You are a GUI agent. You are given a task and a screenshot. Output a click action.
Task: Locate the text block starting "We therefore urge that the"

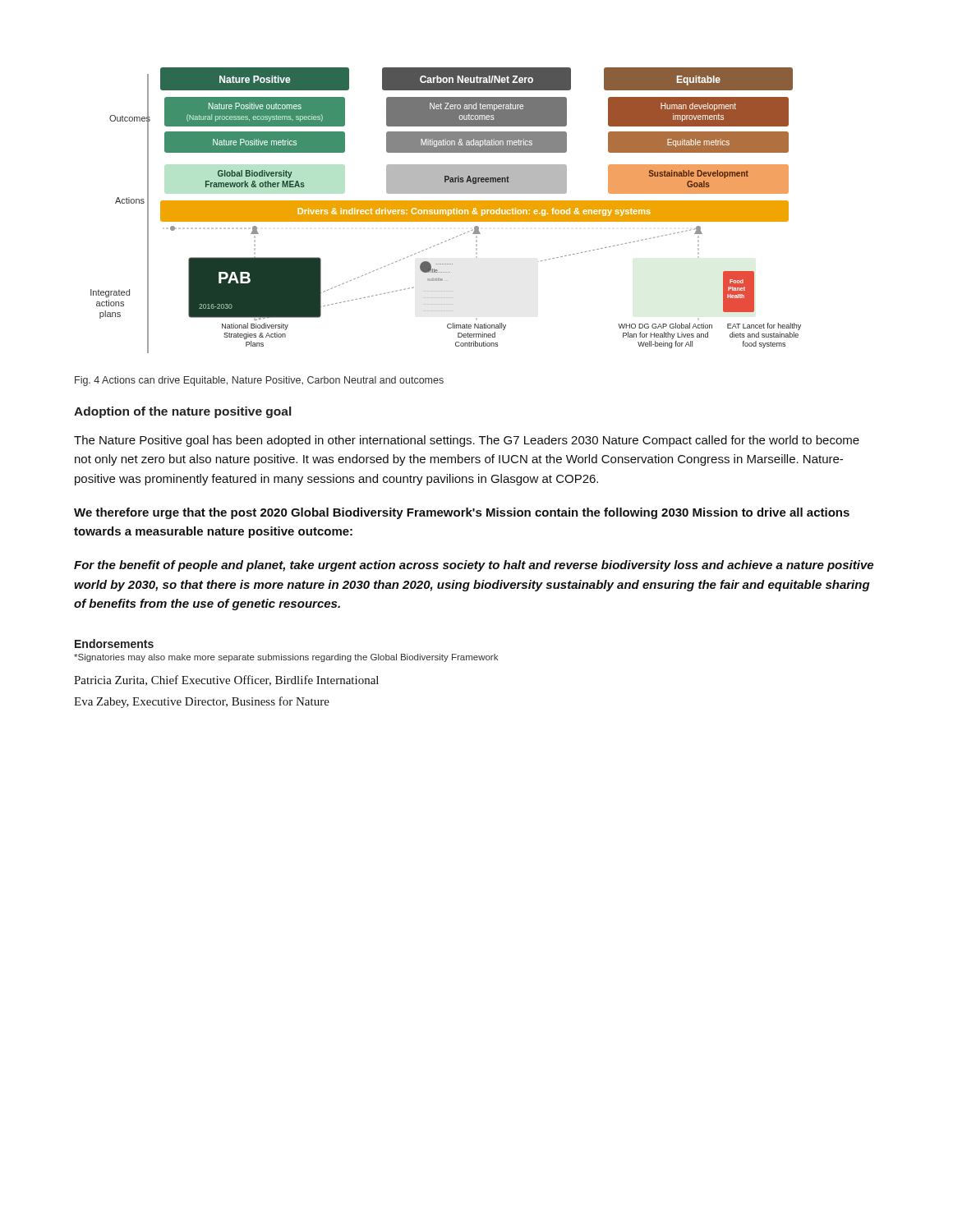coord(462,521)
